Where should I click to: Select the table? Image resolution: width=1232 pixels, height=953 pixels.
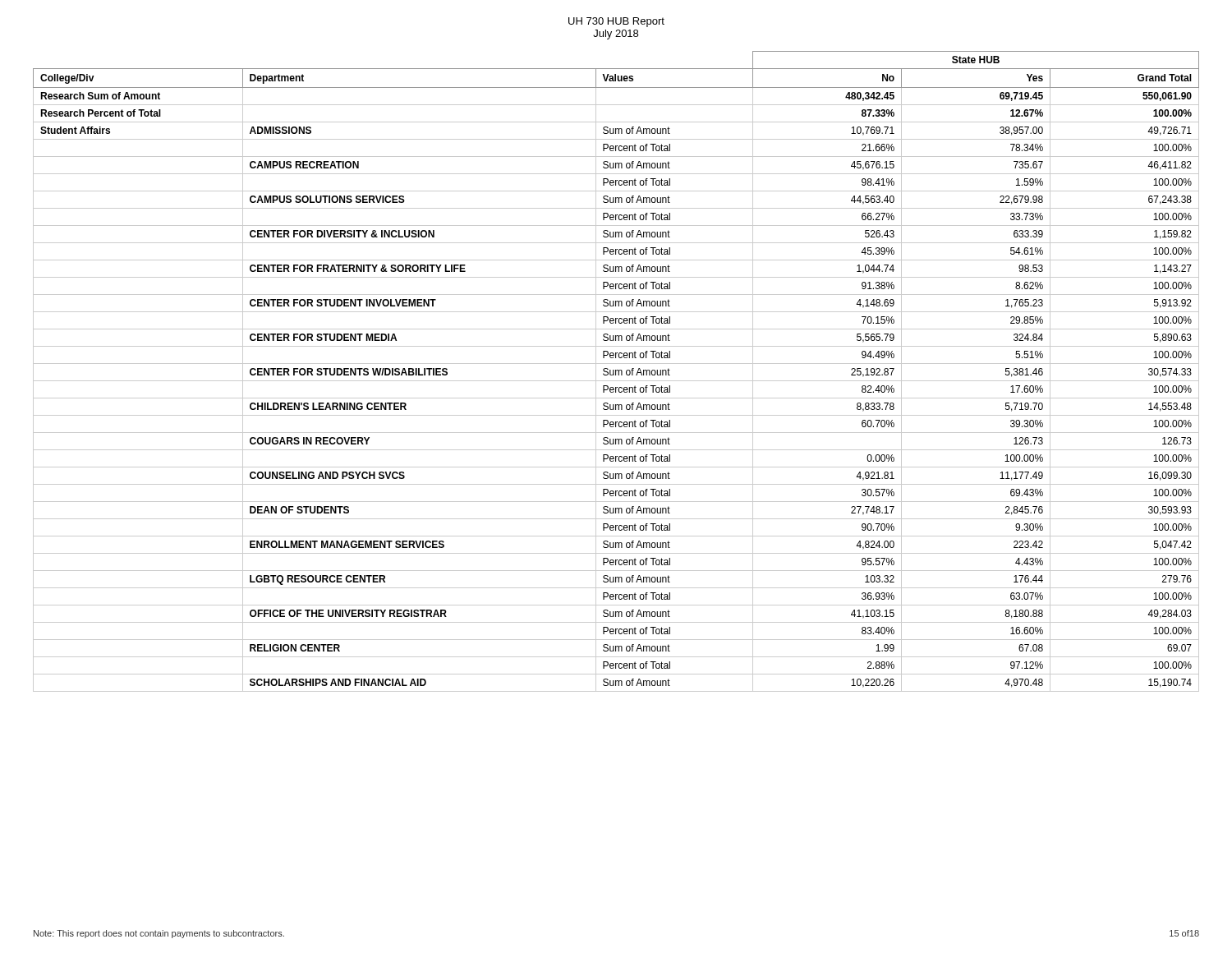(x=616, y=371)
